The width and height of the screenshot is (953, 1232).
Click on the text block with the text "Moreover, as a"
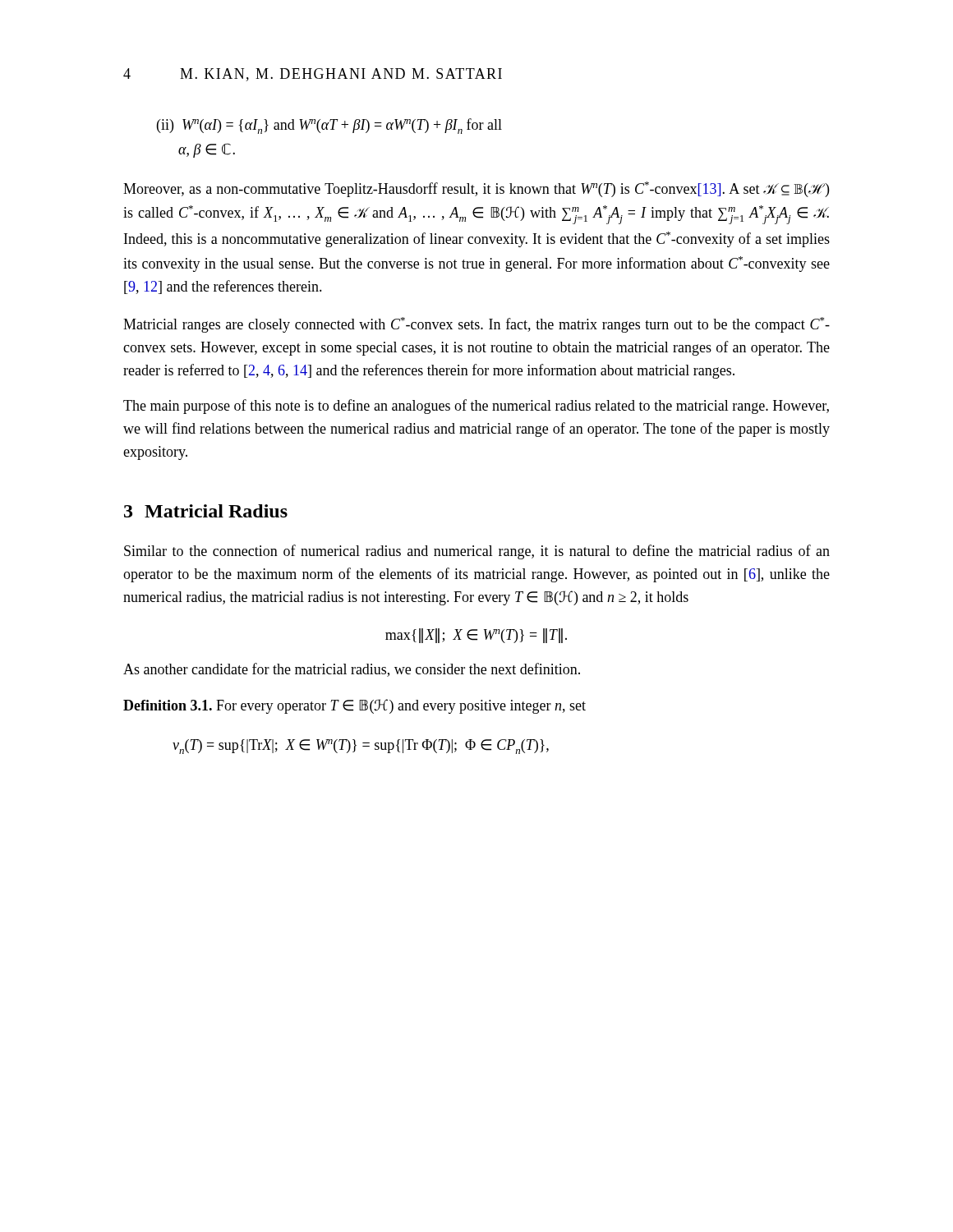coord(476,236)
